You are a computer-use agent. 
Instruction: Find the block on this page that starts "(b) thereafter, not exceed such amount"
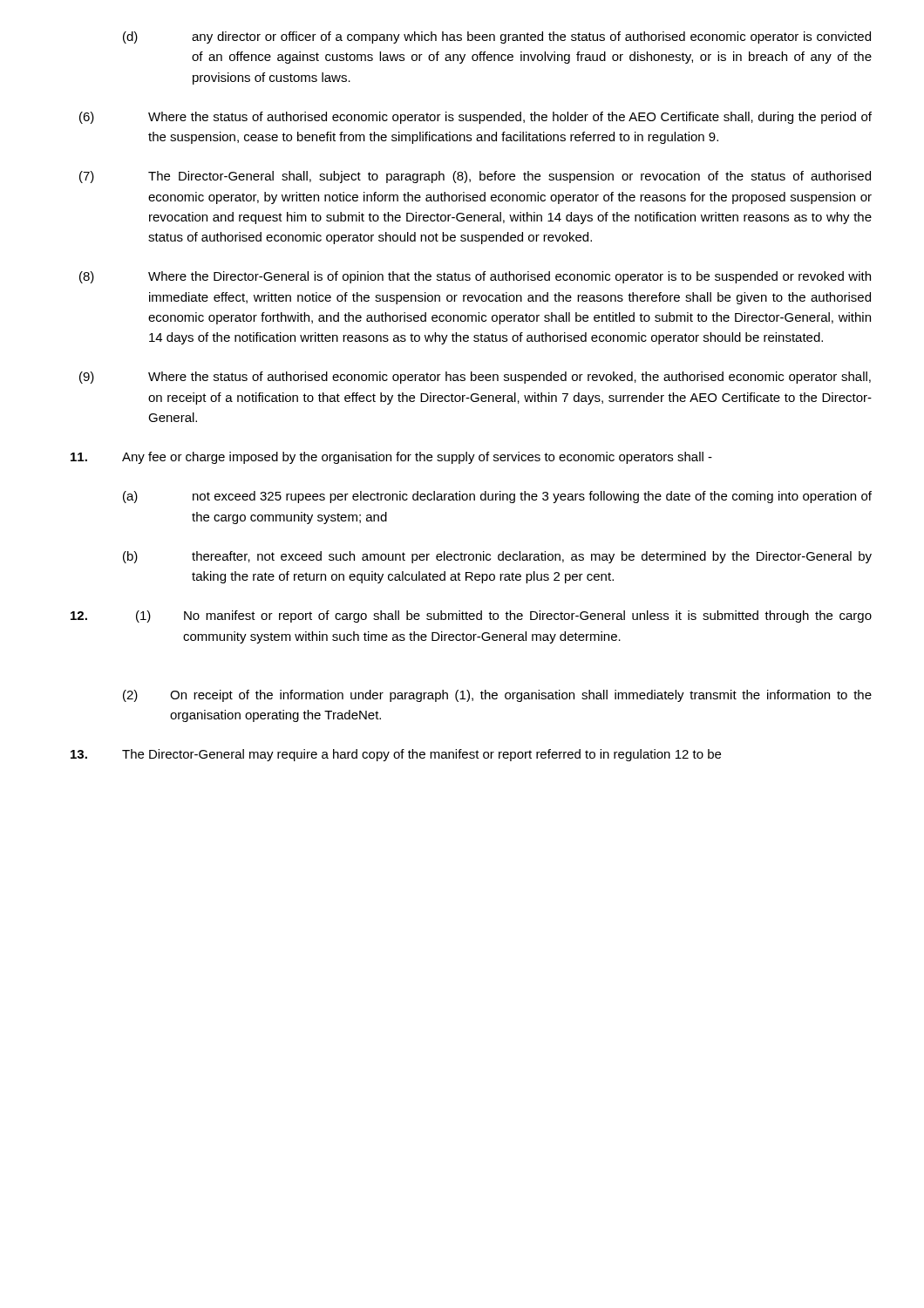tap(471, 566)
